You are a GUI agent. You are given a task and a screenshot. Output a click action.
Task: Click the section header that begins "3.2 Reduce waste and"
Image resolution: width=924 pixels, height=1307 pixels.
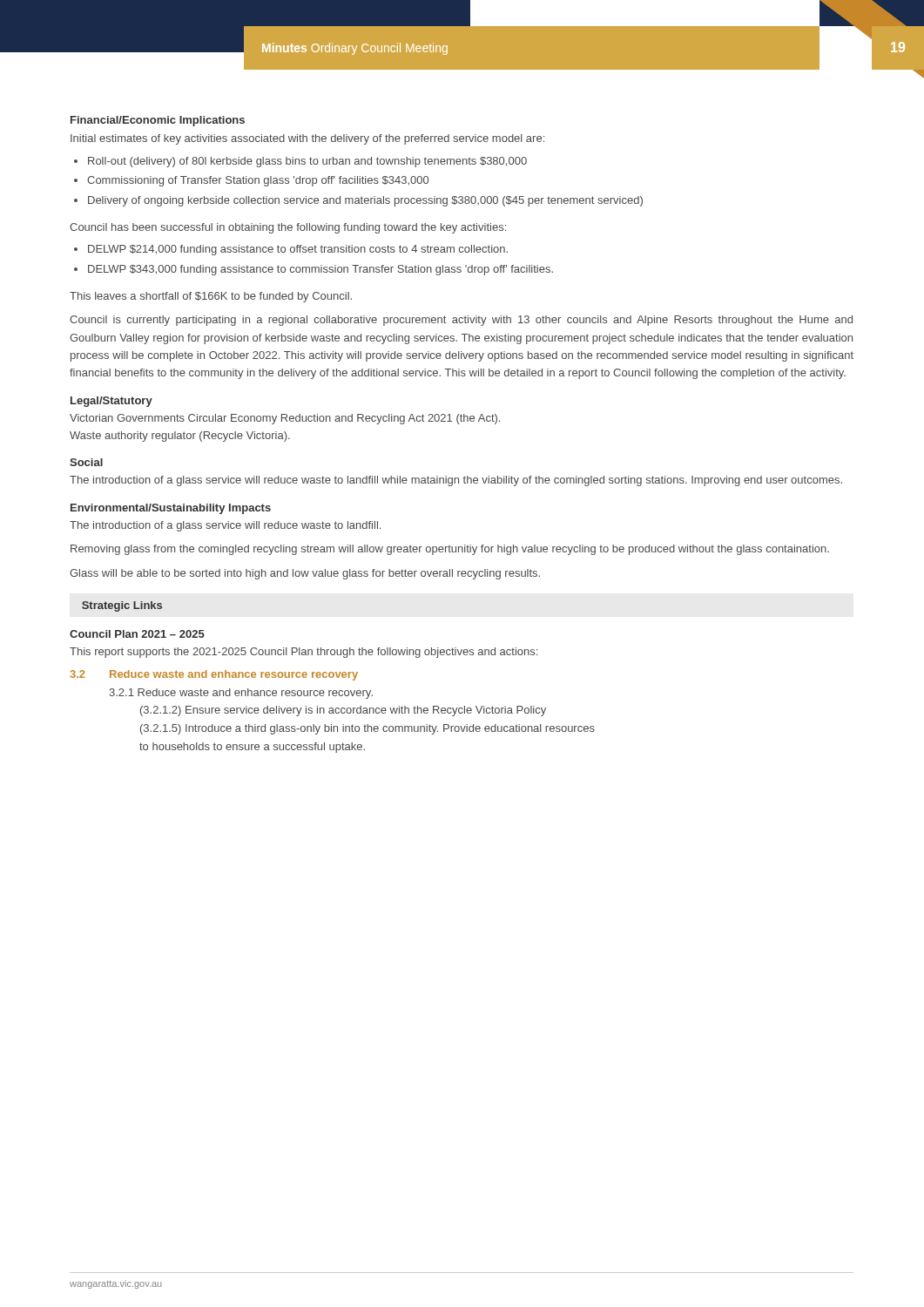point(214,674)
